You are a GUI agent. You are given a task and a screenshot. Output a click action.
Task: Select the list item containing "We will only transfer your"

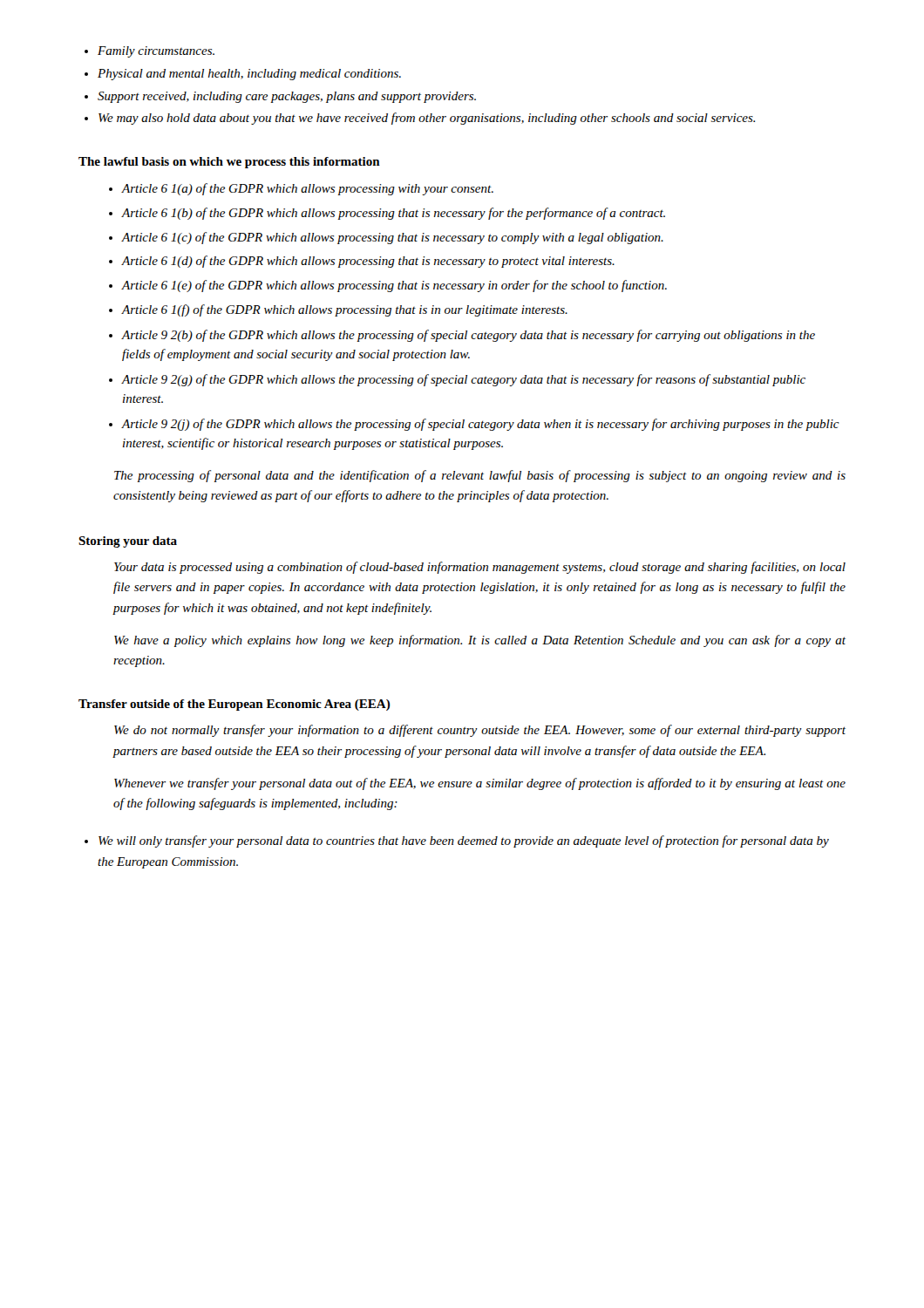tap(462, 852)
